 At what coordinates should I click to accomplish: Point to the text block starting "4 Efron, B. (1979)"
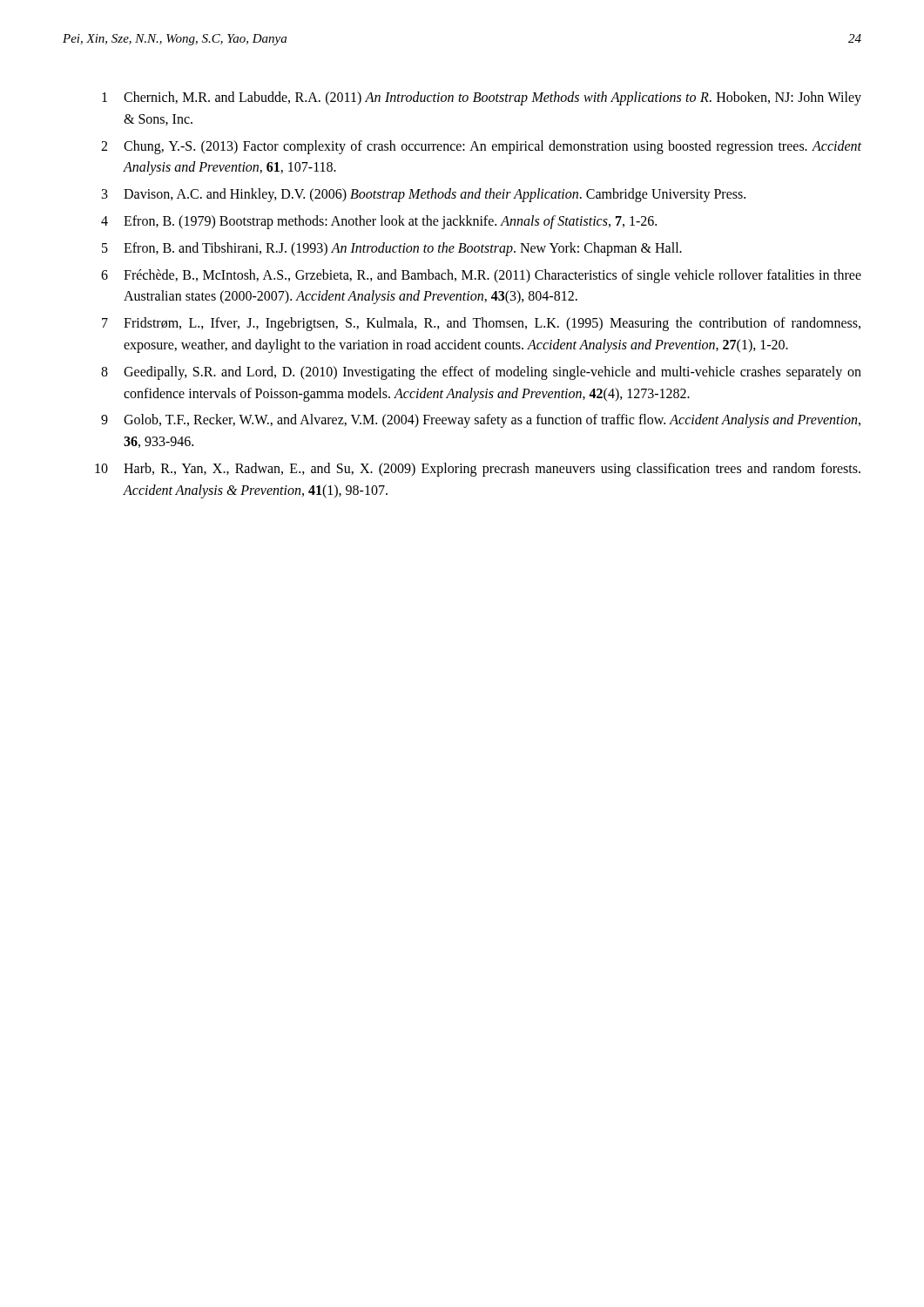(462, 222)
